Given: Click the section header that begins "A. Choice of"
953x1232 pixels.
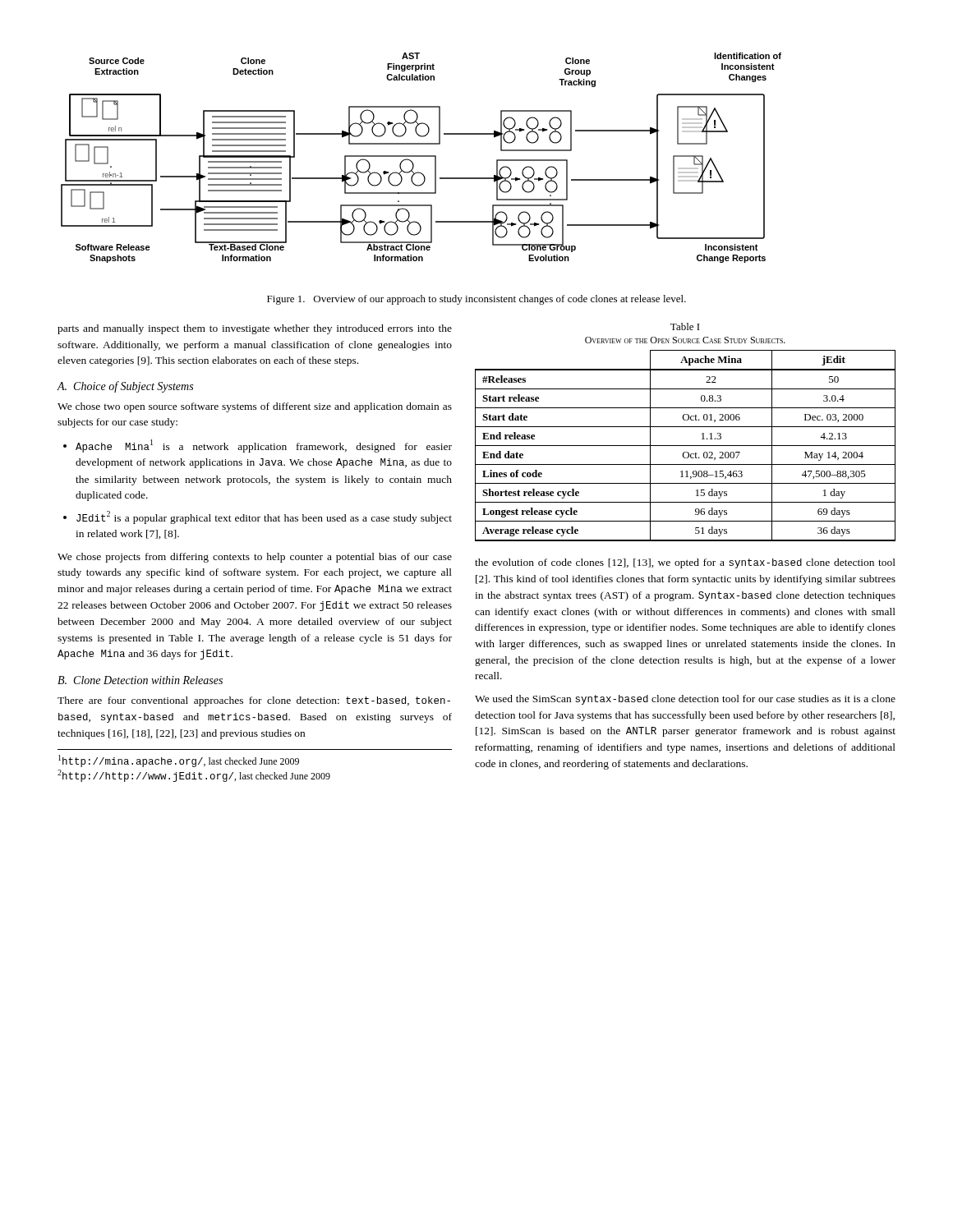Looking at the screenshot, I should tap(126, 386).
